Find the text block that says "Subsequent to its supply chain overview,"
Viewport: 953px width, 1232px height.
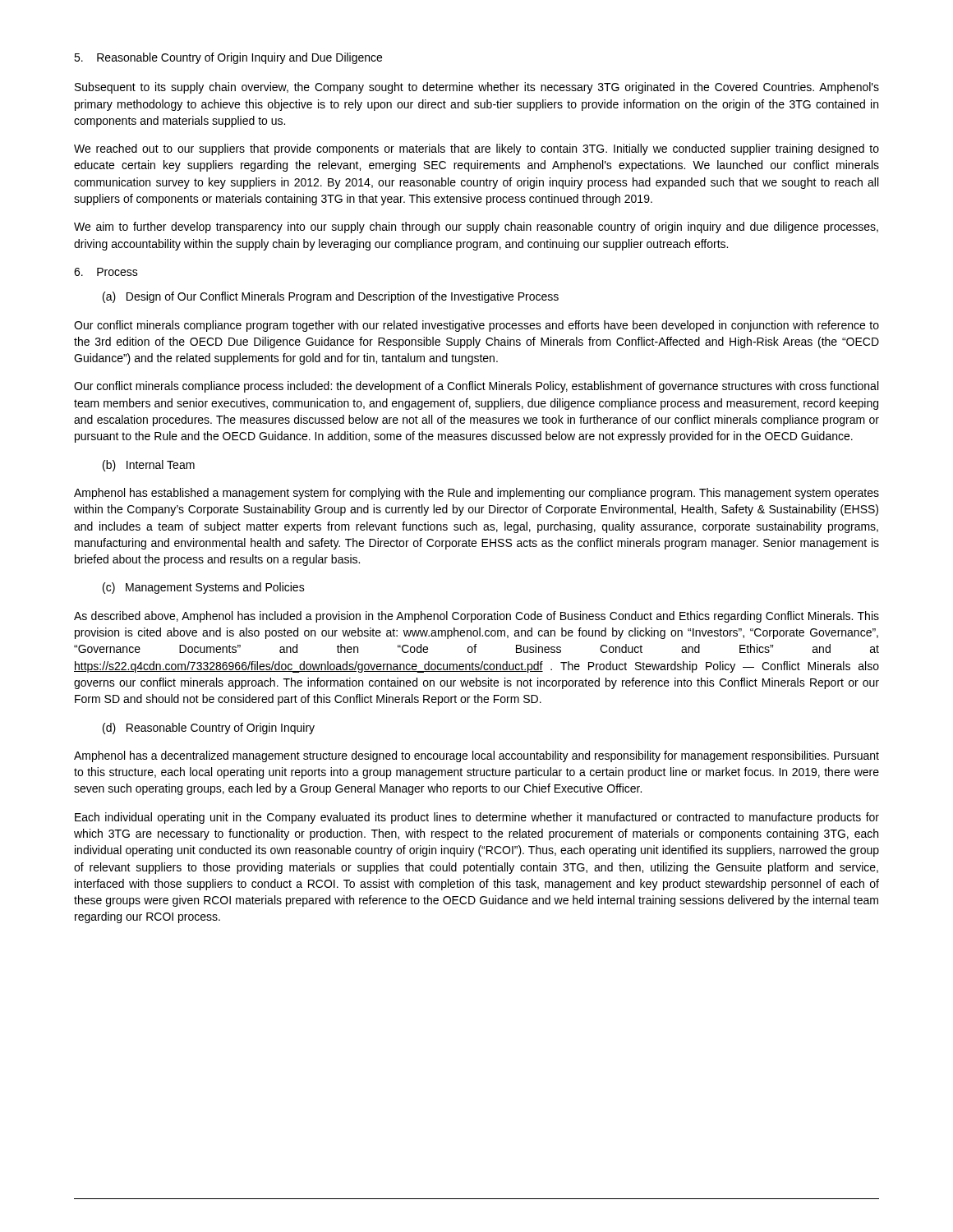pyautogui.click(x=476, y=104)
